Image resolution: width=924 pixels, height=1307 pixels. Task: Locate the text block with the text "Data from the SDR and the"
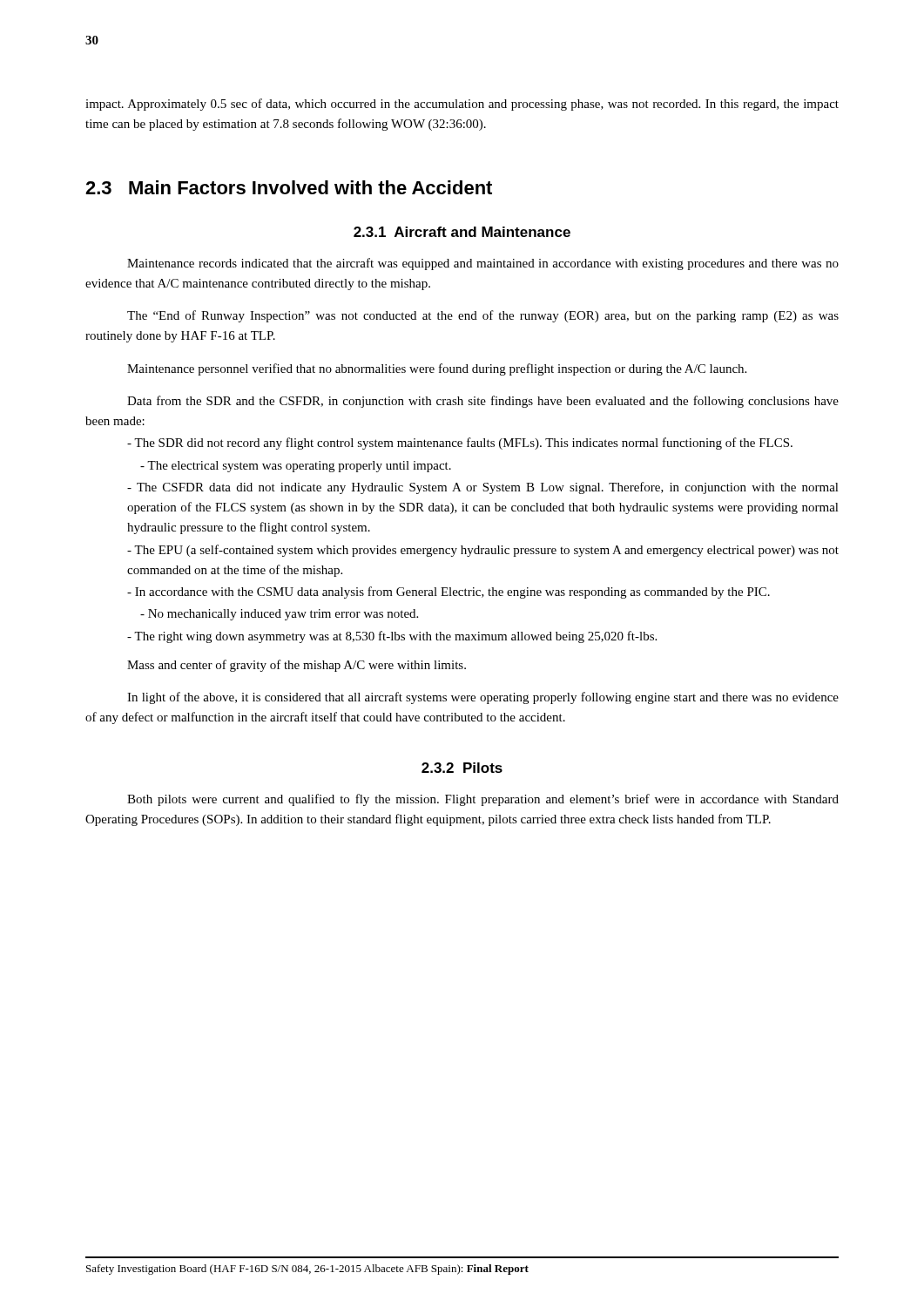tap(462, 411)
